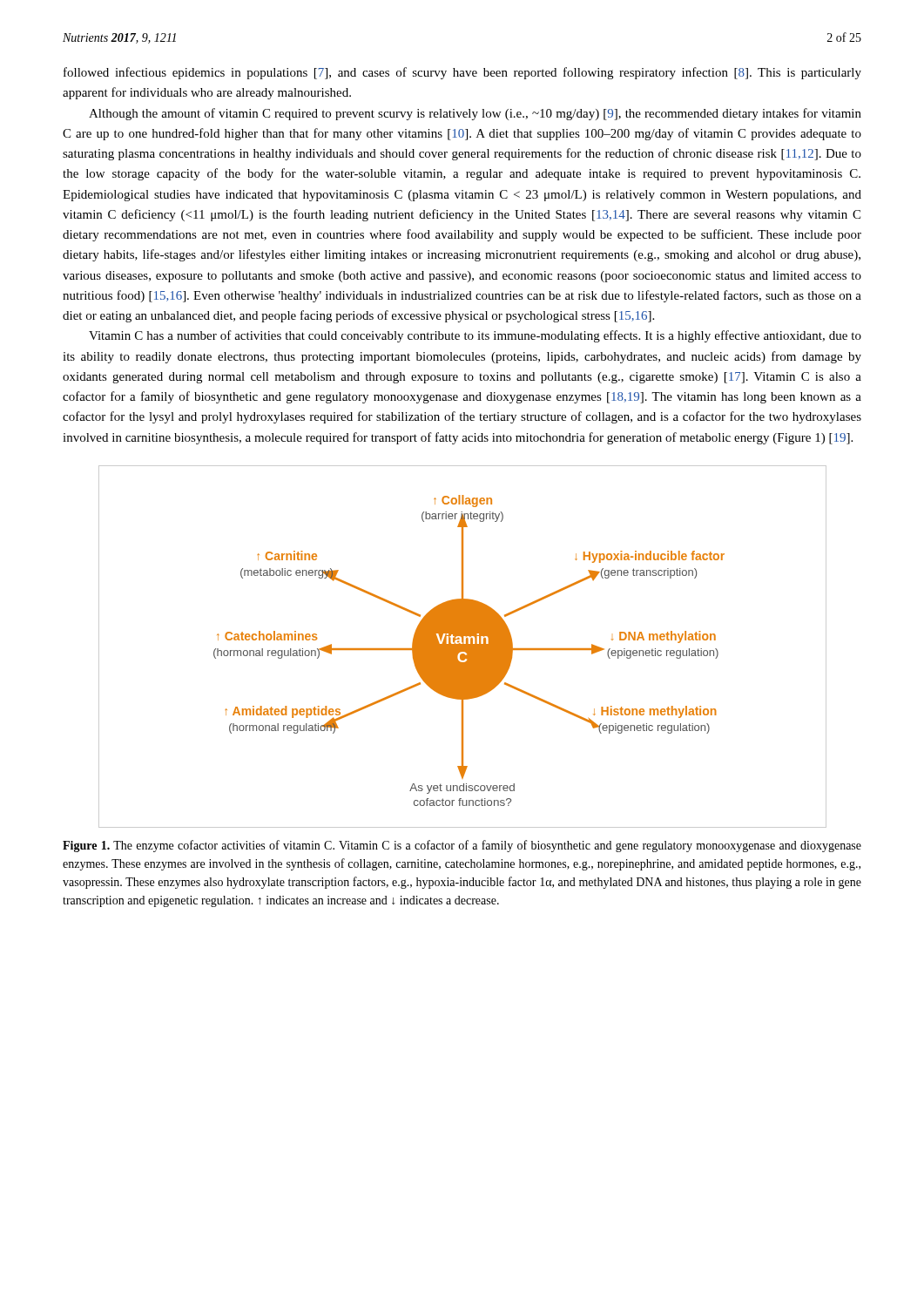This screenshot has height=1307, width=924.
Task: Locate the infographic
Action: pyautogui.click(x=462, y=646)
